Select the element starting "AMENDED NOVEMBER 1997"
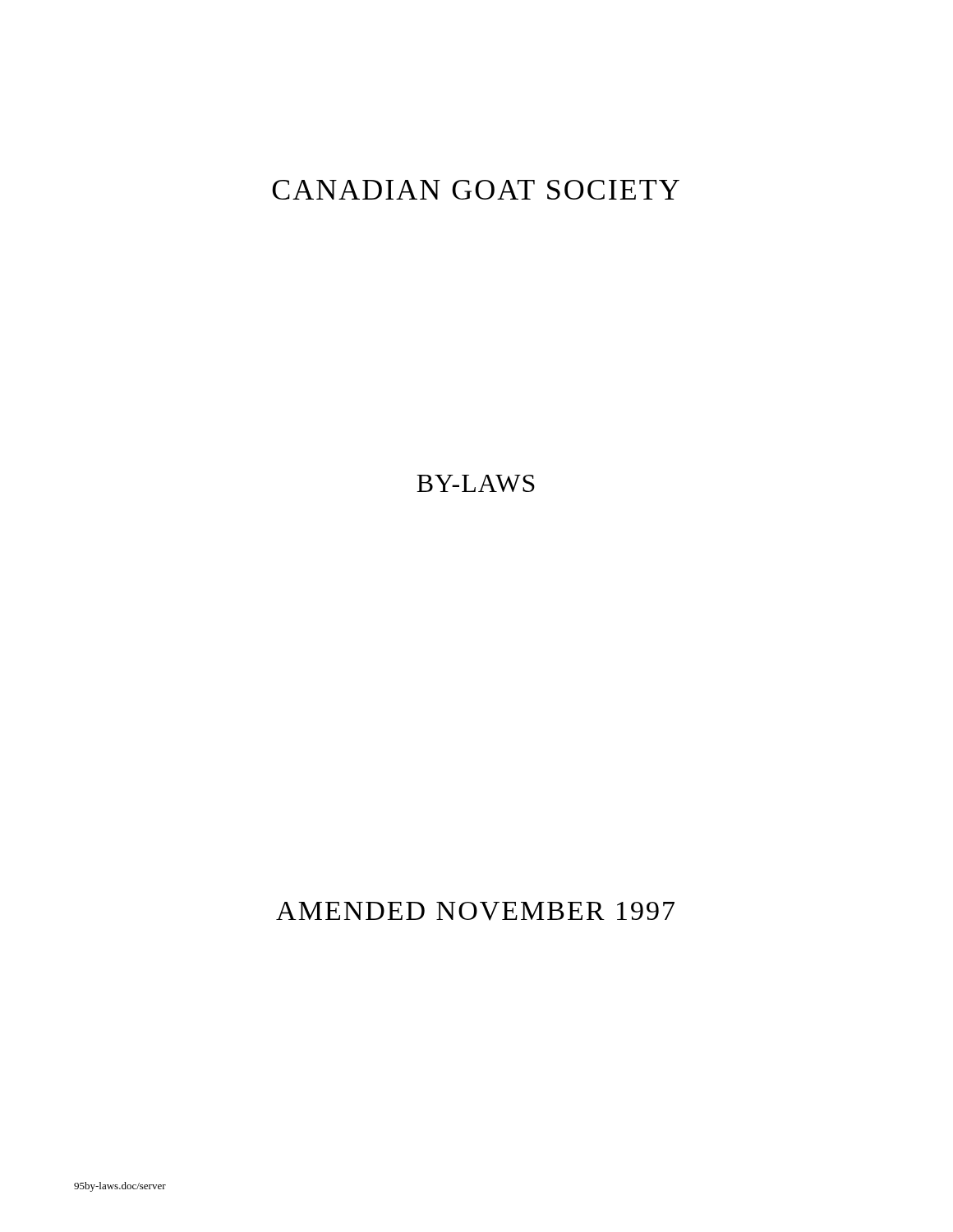 (476, 910)
